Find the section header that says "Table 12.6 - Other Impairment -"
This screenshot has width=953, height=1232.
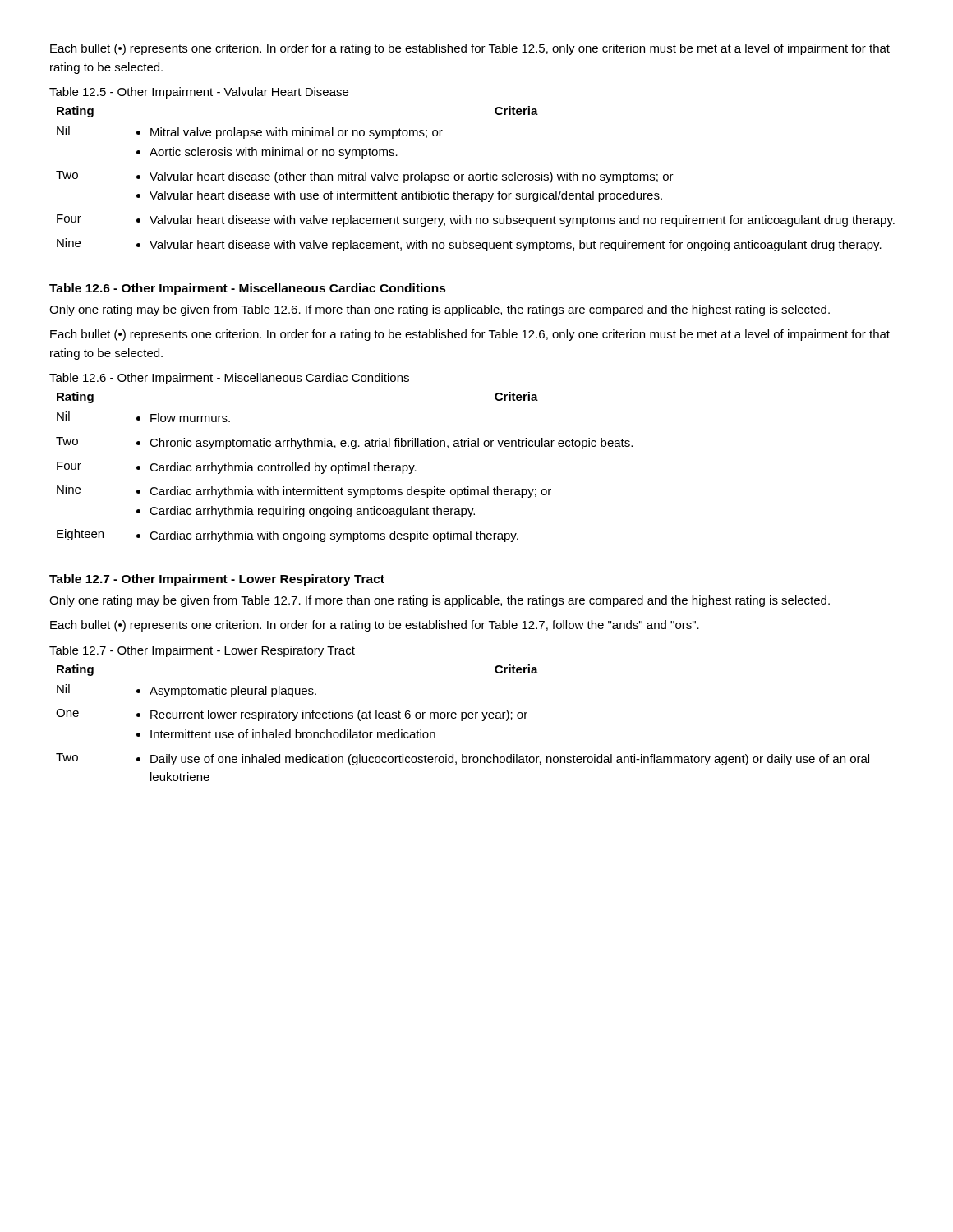click(248, 287)
